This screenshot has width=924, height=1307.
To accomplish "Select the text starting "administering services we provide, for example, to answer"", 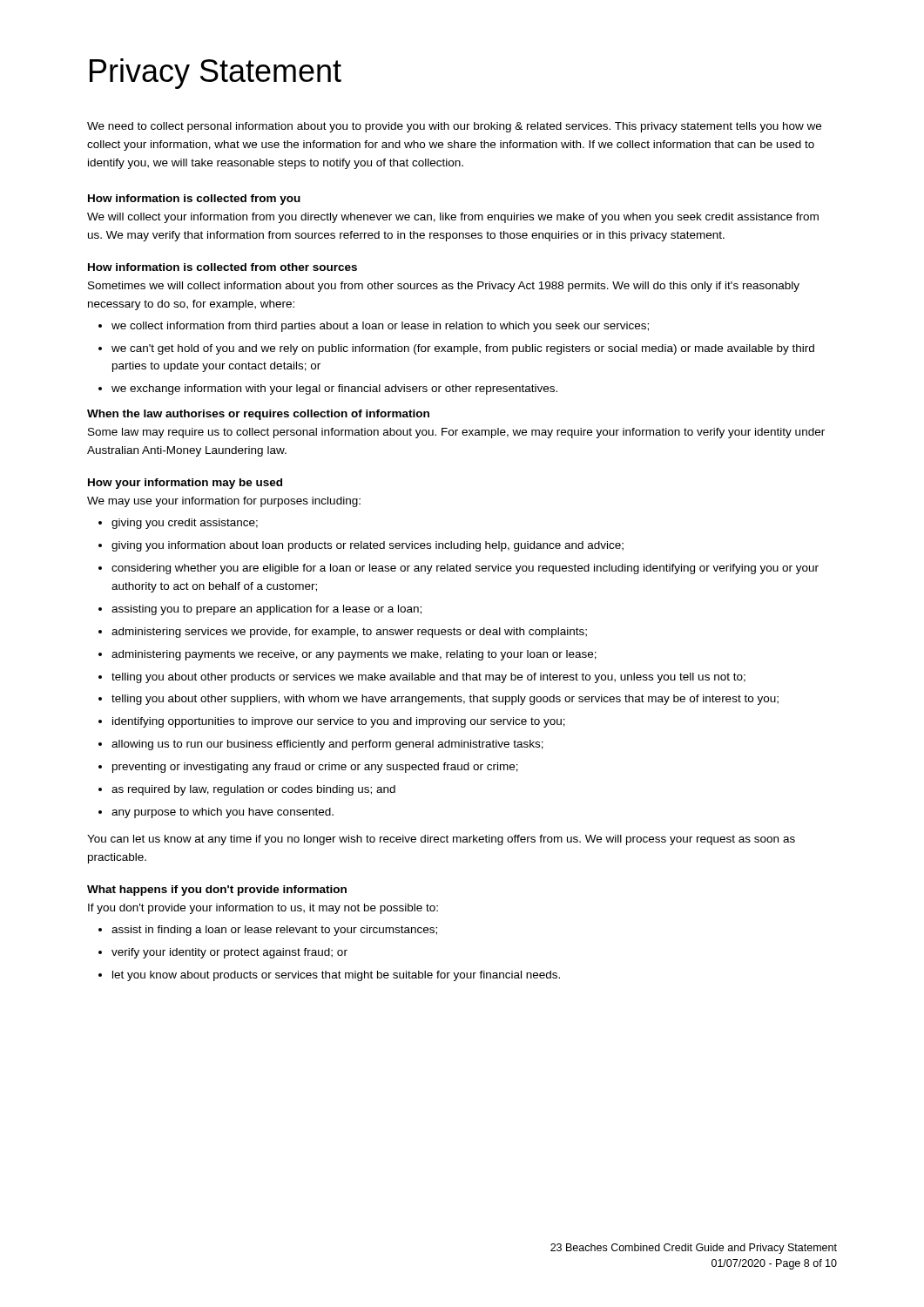I will pos(350,631).
